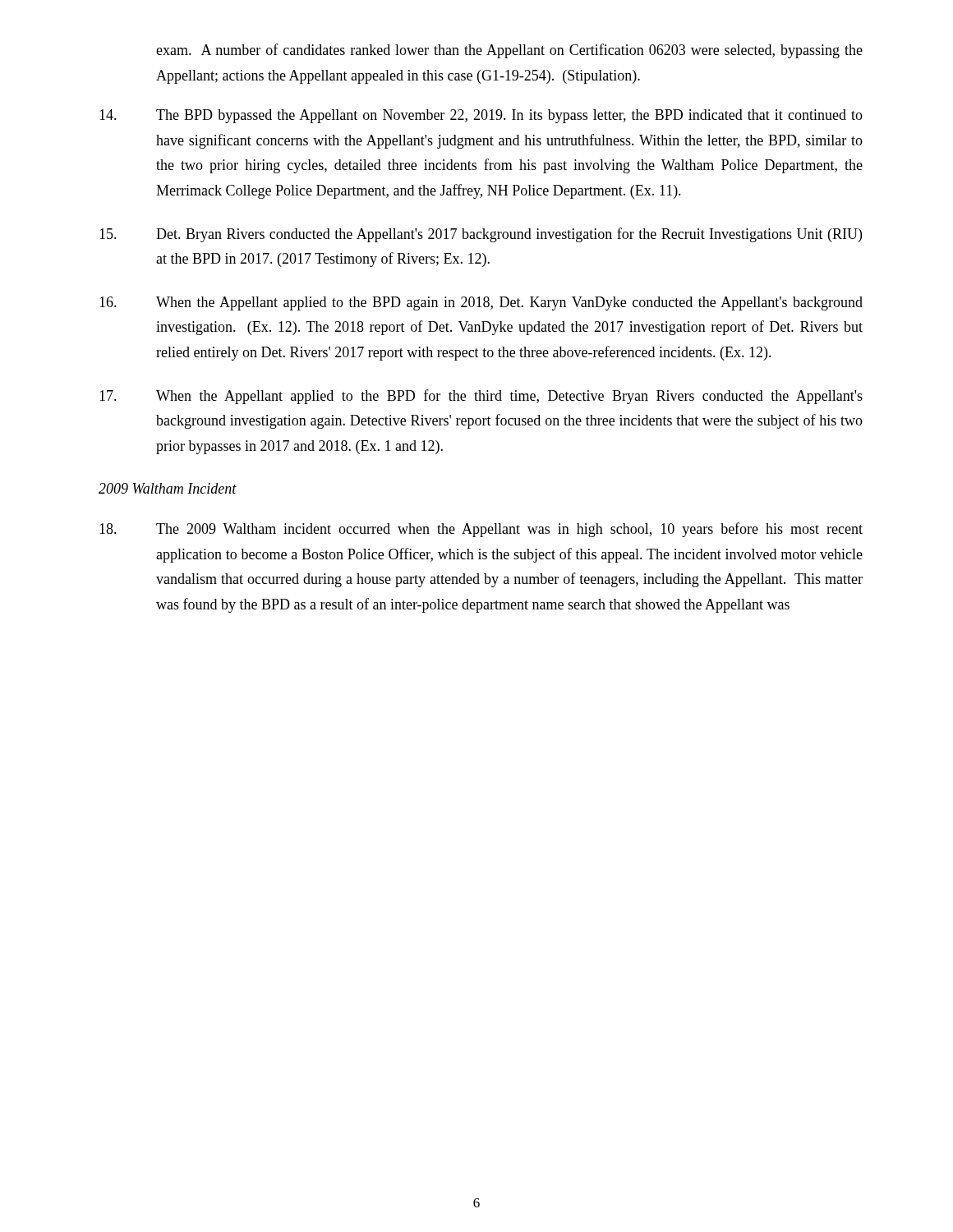Click on the region starting "15. Det. Bryan Rivers"
The width and height of the screenshot is (953, 1232).
(481, 247)
